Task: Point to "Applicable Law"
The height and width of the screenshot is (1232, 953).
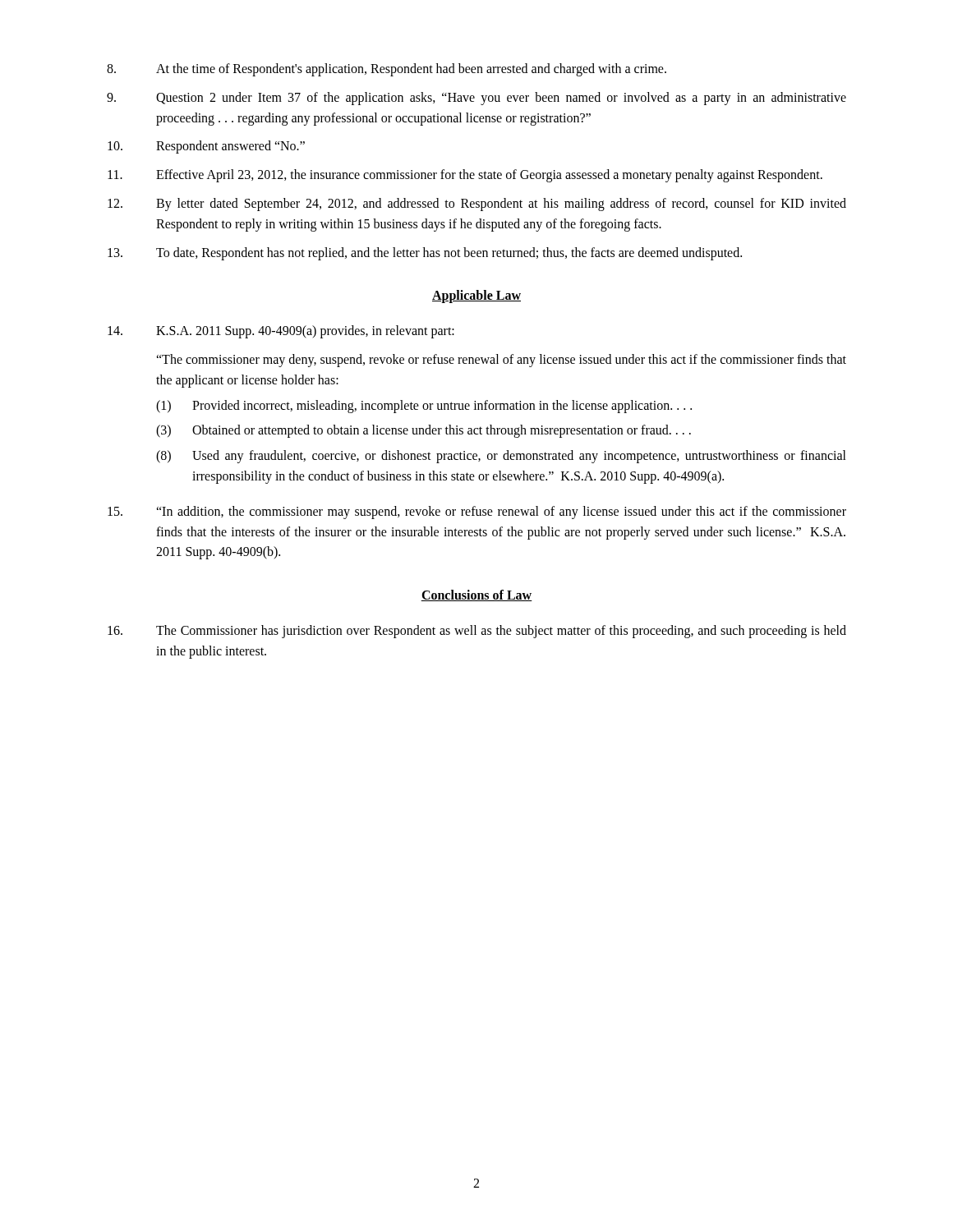Action: pos(476,296)
